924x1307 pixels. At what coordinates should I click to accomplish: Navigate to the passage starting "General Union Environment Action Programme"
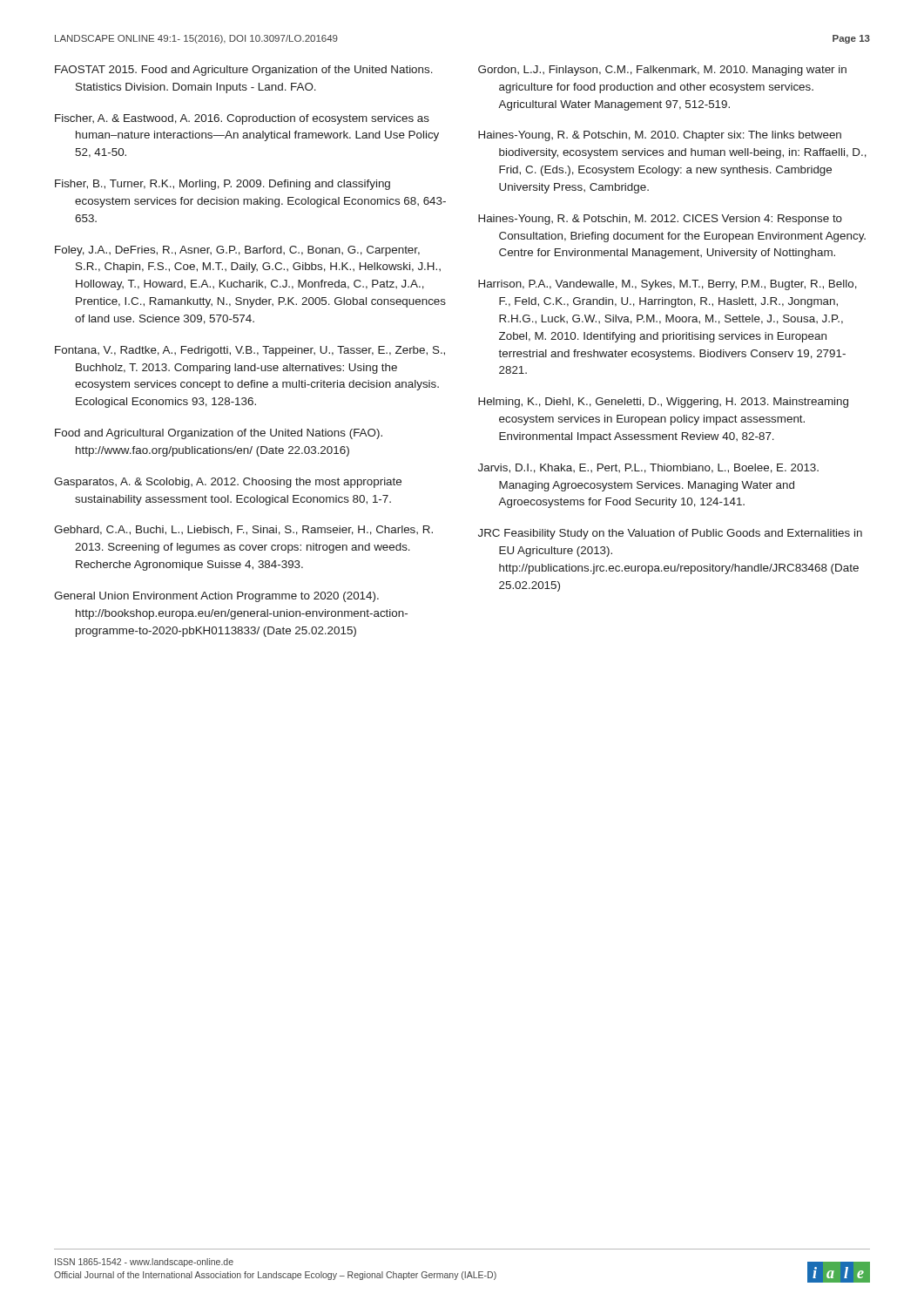point(231,613)
